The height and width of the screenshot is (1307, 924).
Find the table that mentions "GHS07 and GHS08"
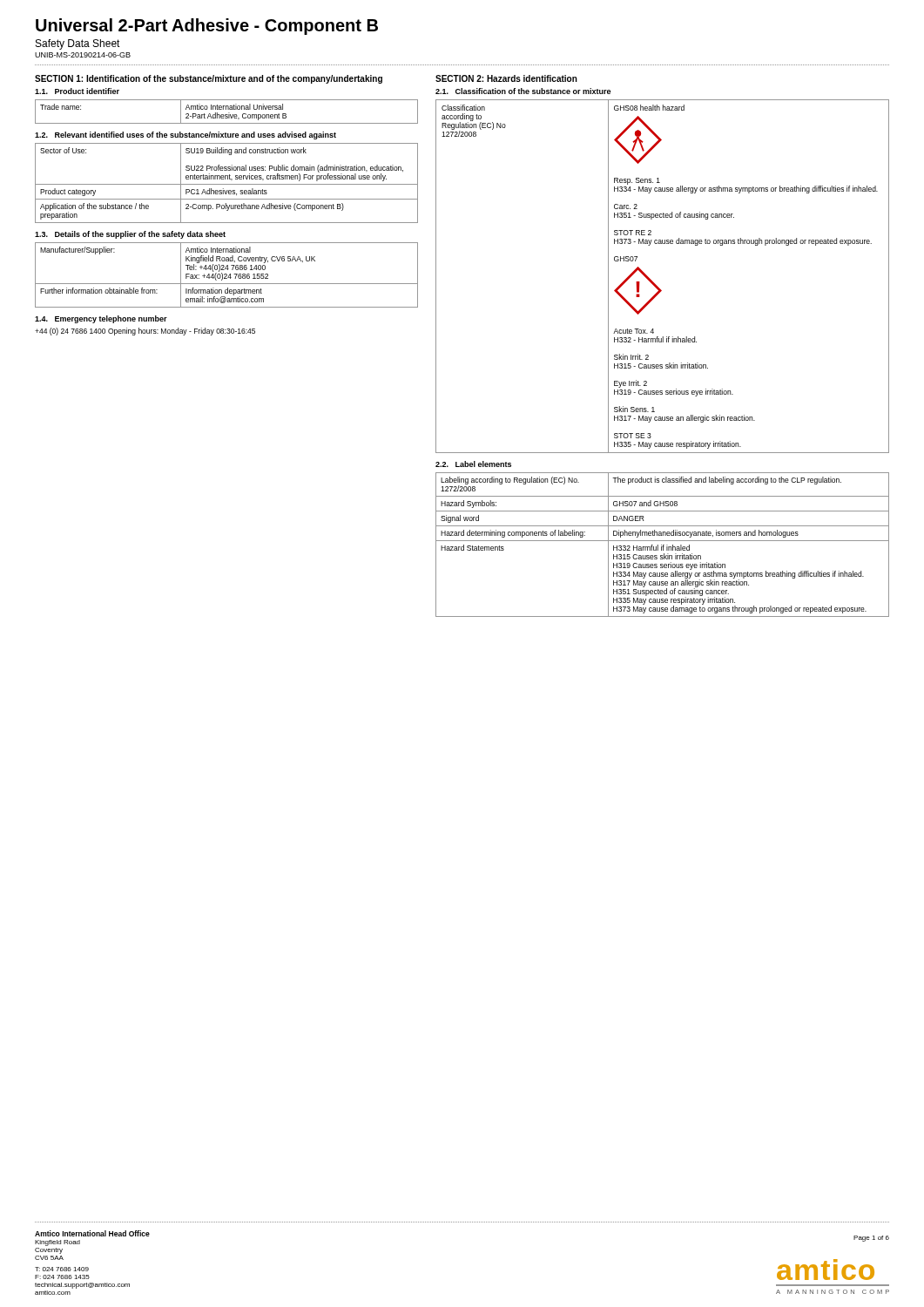point(662,545)
